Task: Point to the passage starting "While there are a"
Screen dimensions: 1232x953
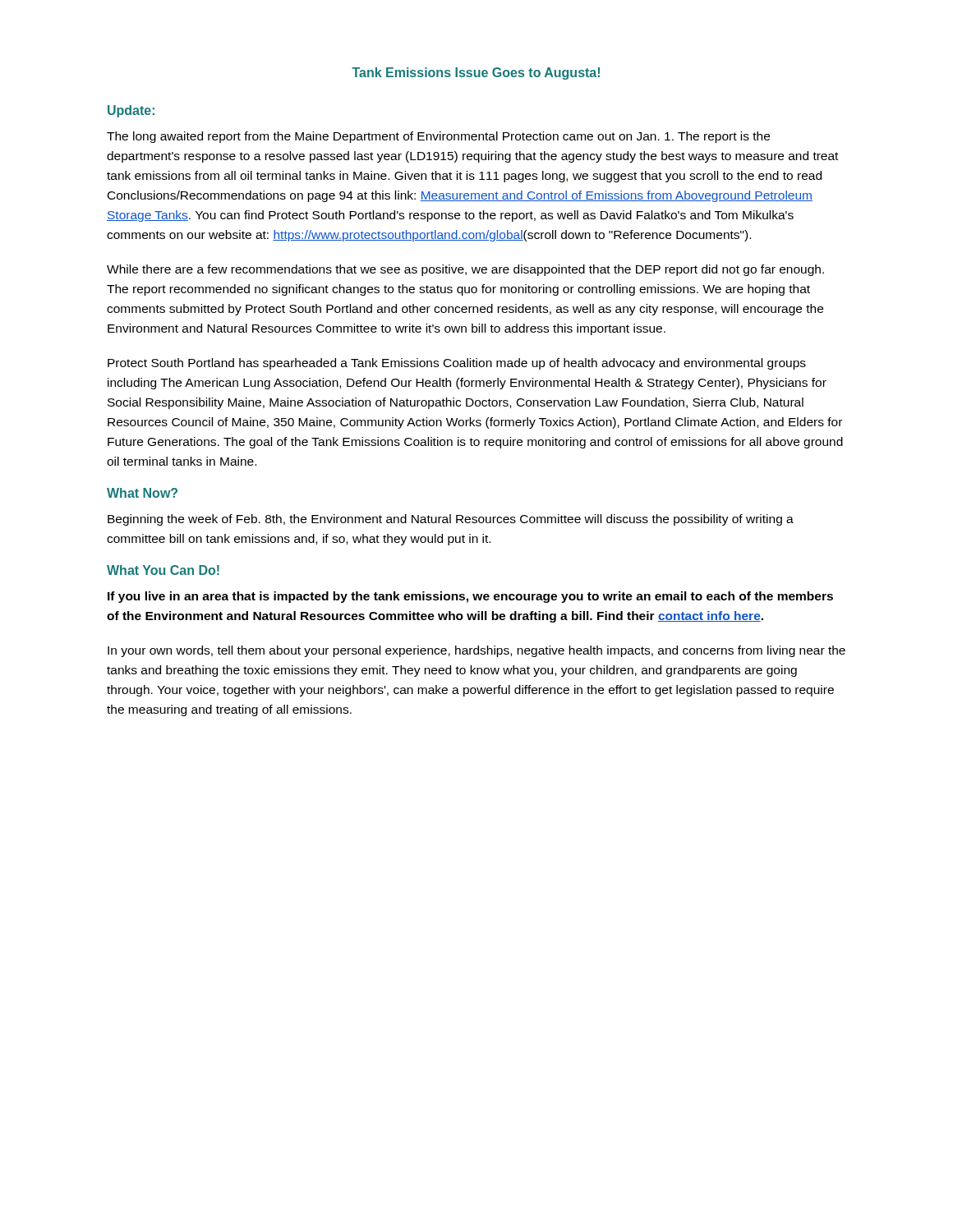Action: tap(466, 299)
